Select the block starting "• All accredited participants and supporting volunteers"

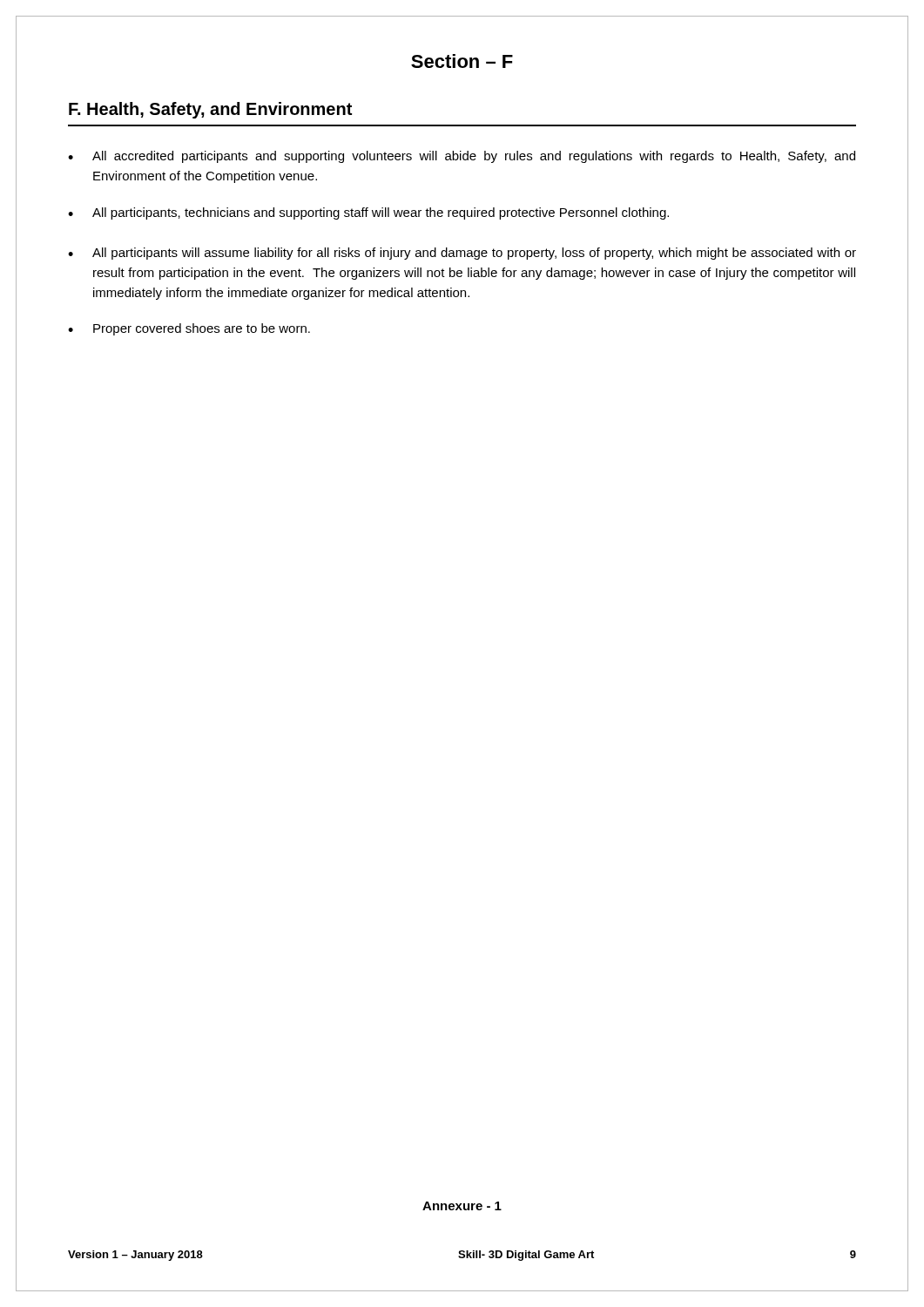tap(462, 166)
